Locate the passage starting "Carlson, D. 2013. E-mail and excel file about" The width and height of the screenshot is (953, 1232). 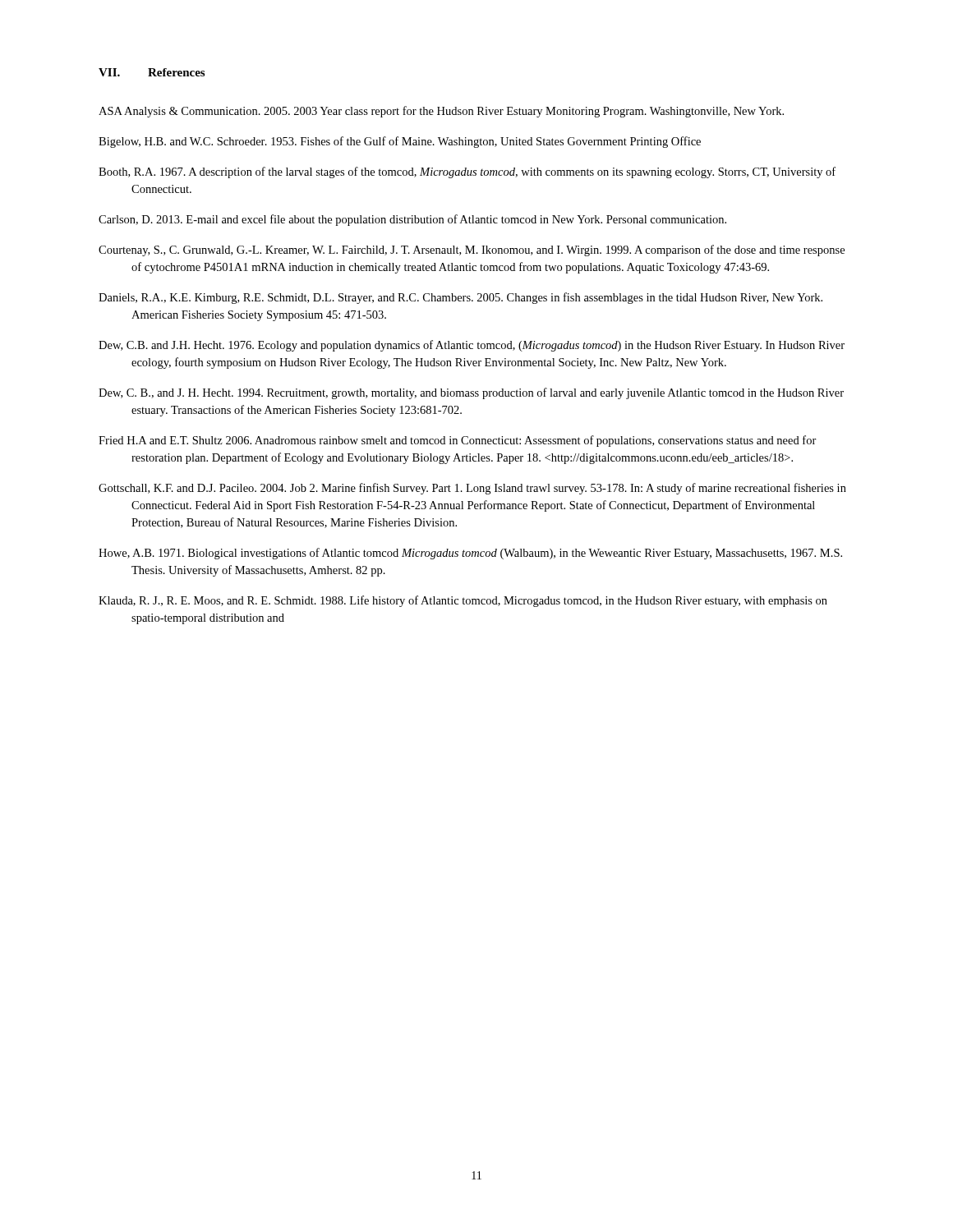413,219
